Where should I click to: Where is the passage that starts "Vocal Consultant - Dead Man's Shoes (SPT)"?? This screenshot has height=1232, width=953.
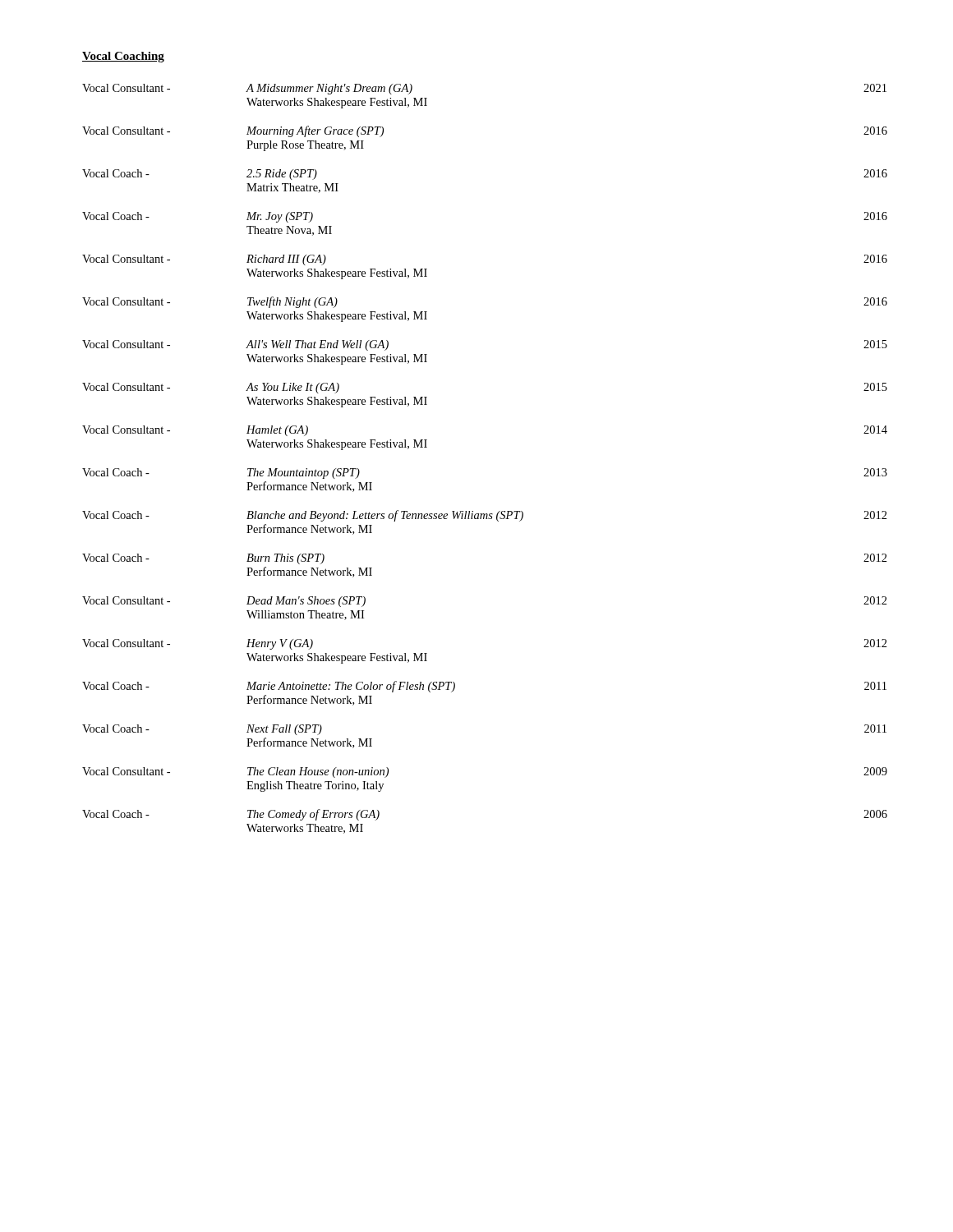click(121, 602)
